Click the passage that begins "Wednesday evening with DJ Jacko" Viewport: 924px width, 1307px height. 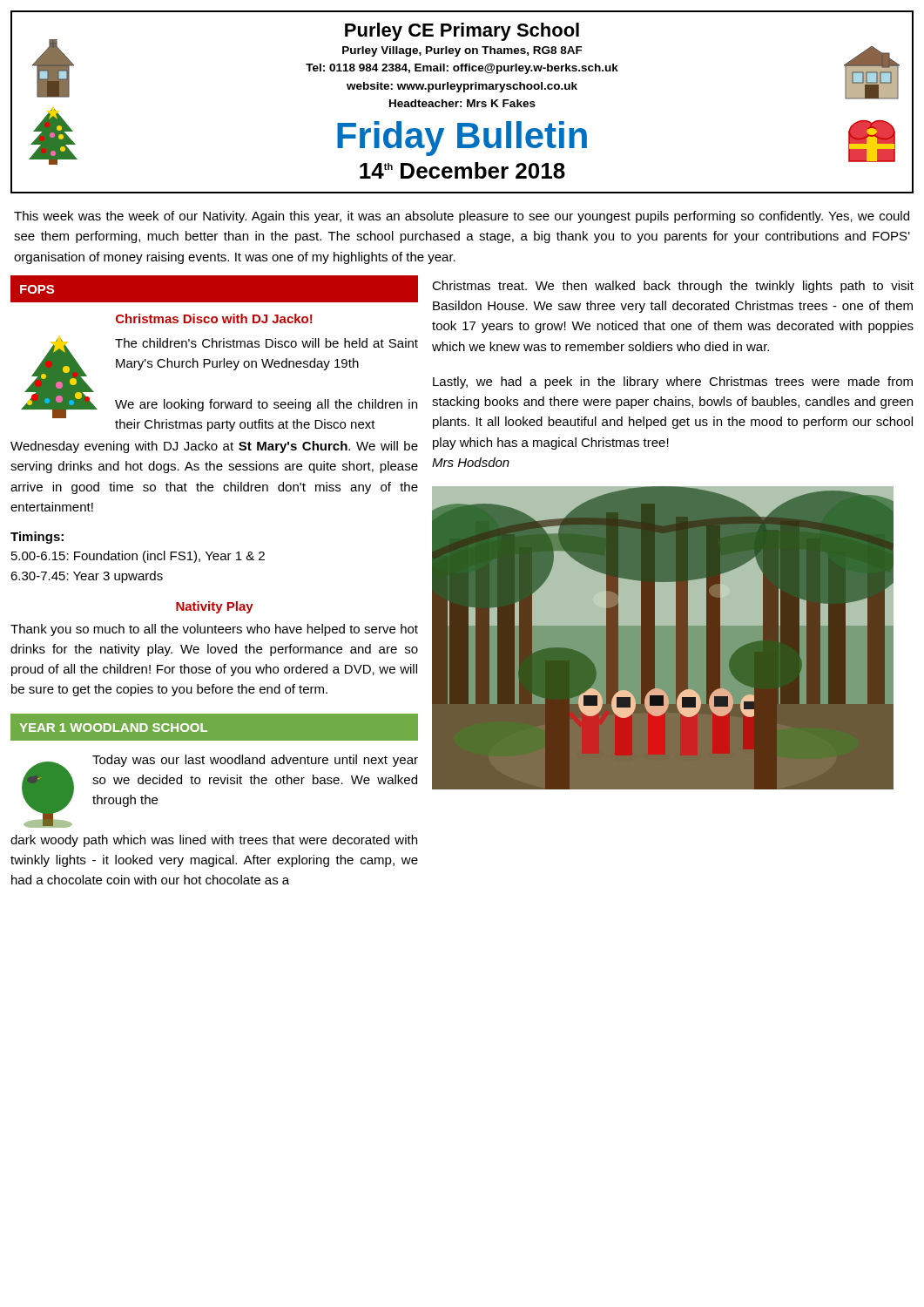214,476
